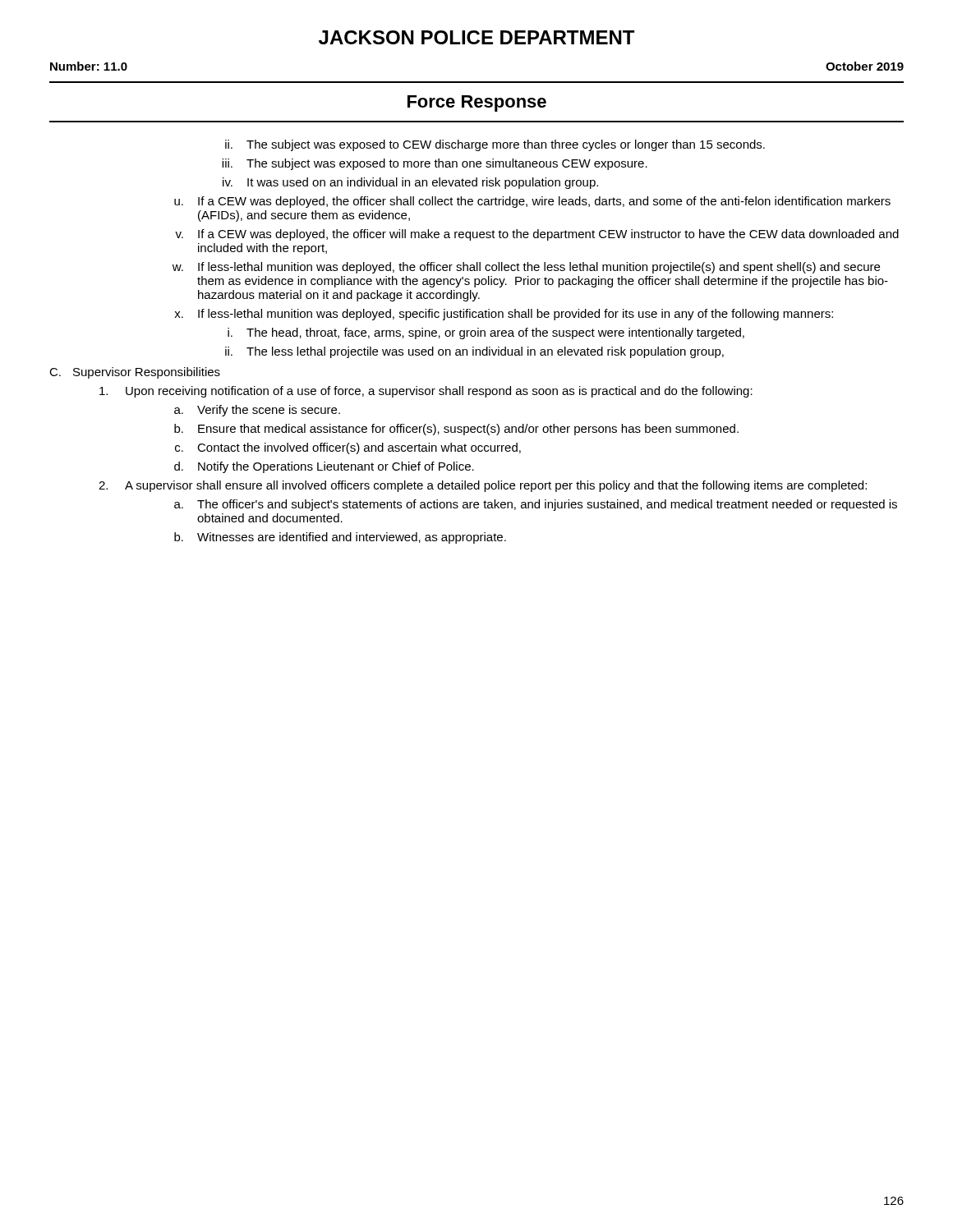Click the passage that begins "c. Contact the involved officer(s) and"
Image resolution: width=953 pixels, height=1232 pixels.
[x=526, y=447]
